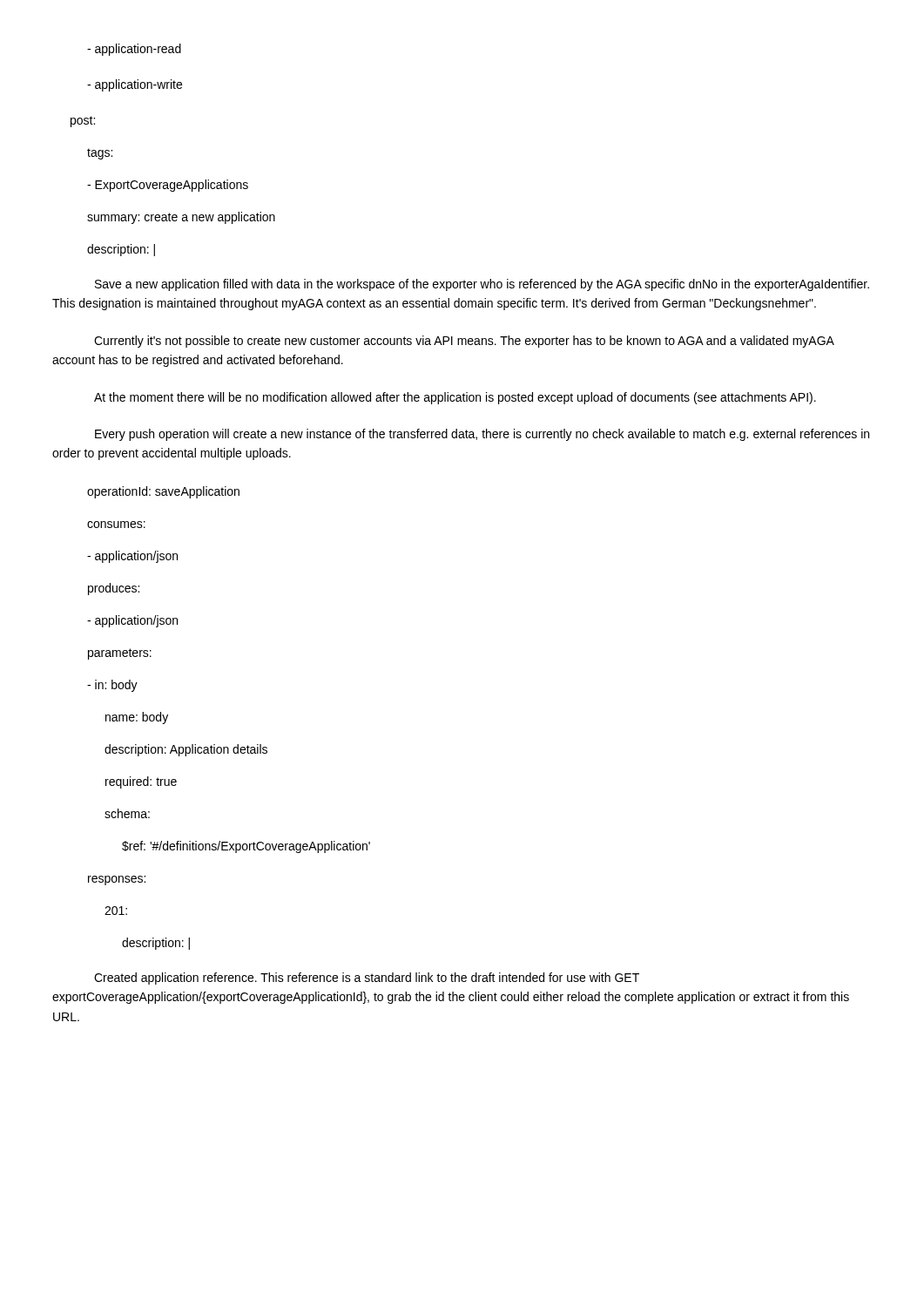Click on the passage starting "Currently it's not possible to create new"
Image resolution: width=924 pixels, height=1307 pixels.
pyautogui.click(x=462, y=350)
